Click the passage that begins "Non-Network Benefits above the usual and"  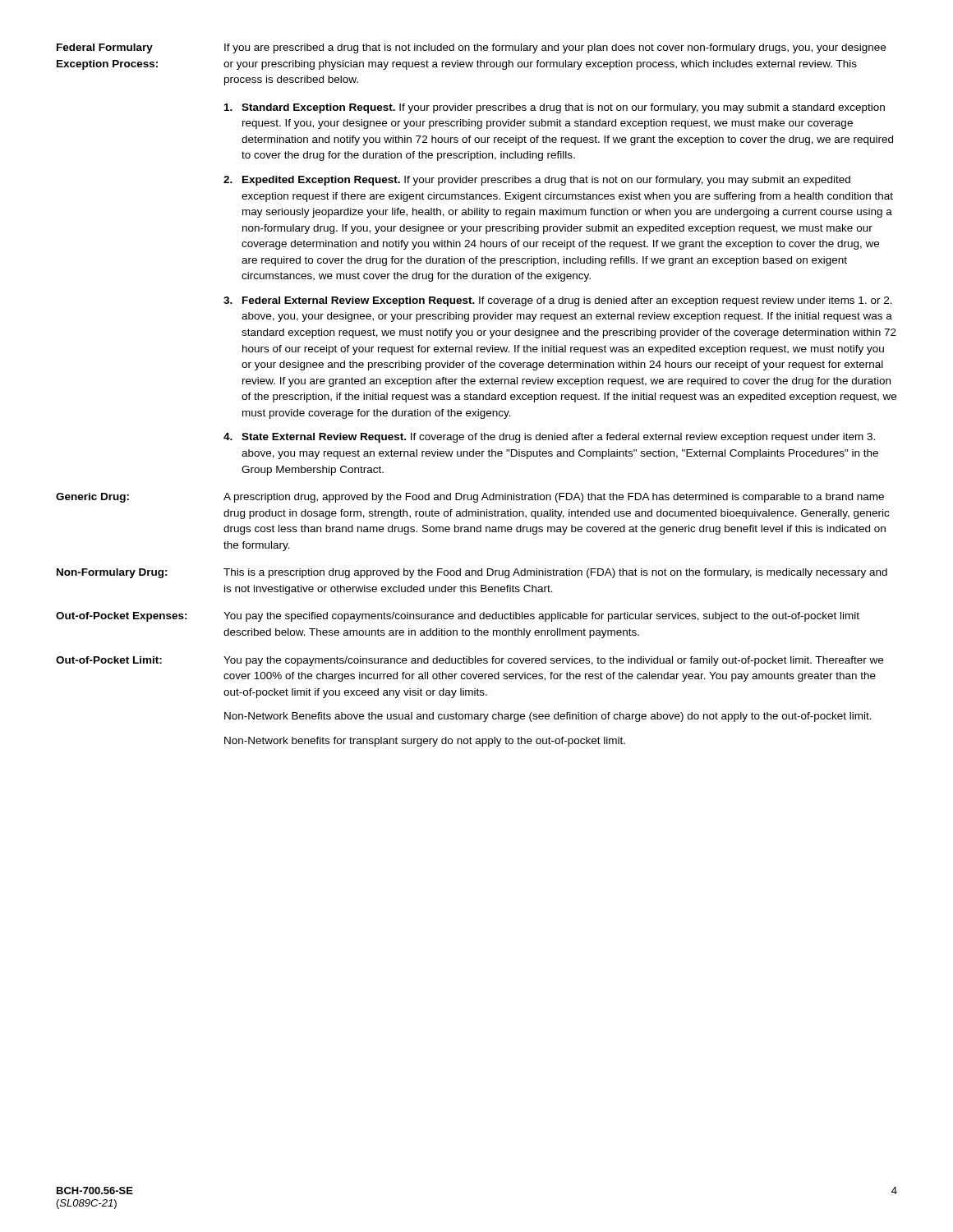coord(548,716)
